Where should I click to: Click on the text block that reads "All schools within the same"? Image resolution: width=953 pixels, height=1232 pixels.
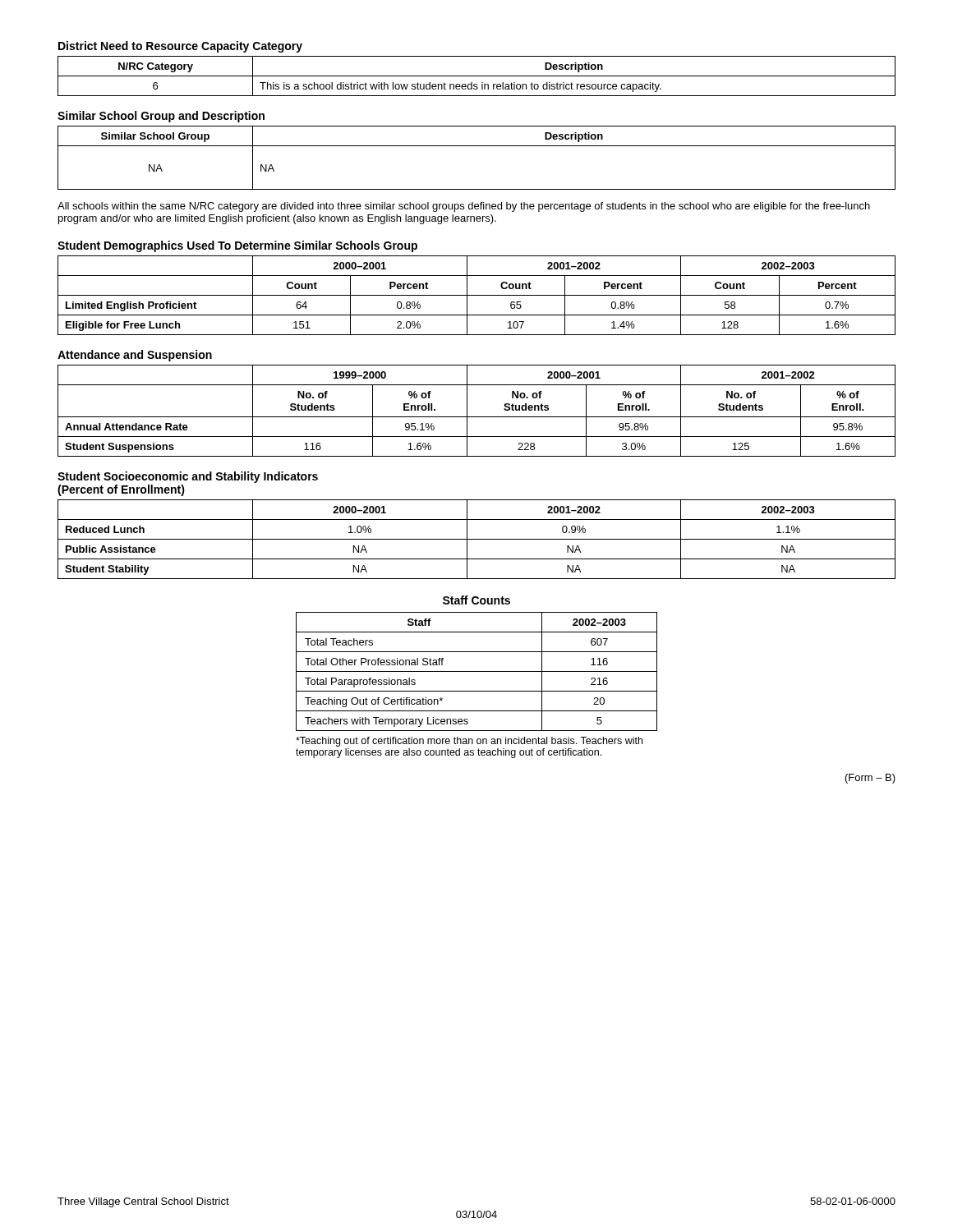click(464, 212)
